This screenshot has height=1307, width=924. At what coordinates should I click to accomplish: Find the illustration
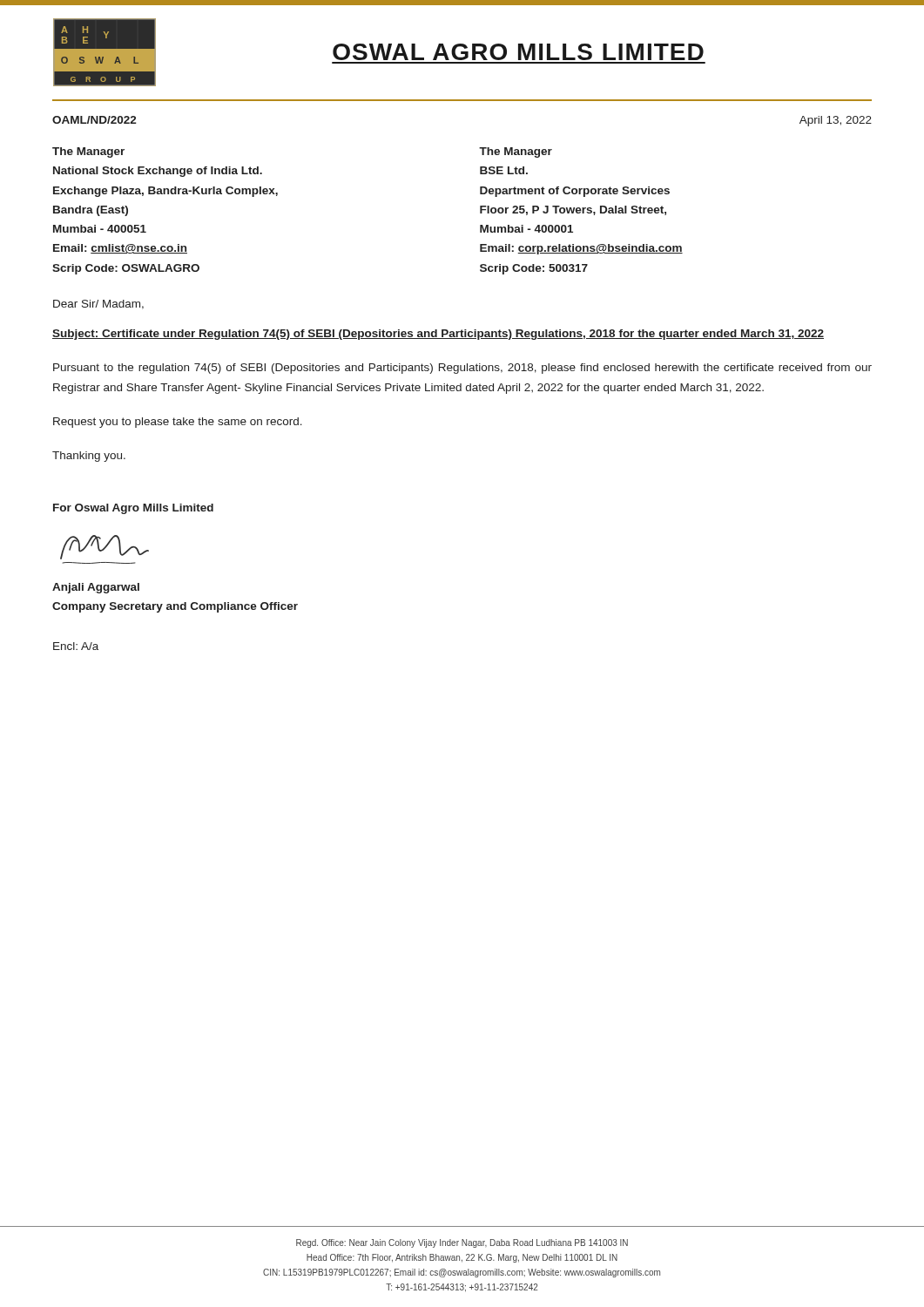click(x=462, y=548)
